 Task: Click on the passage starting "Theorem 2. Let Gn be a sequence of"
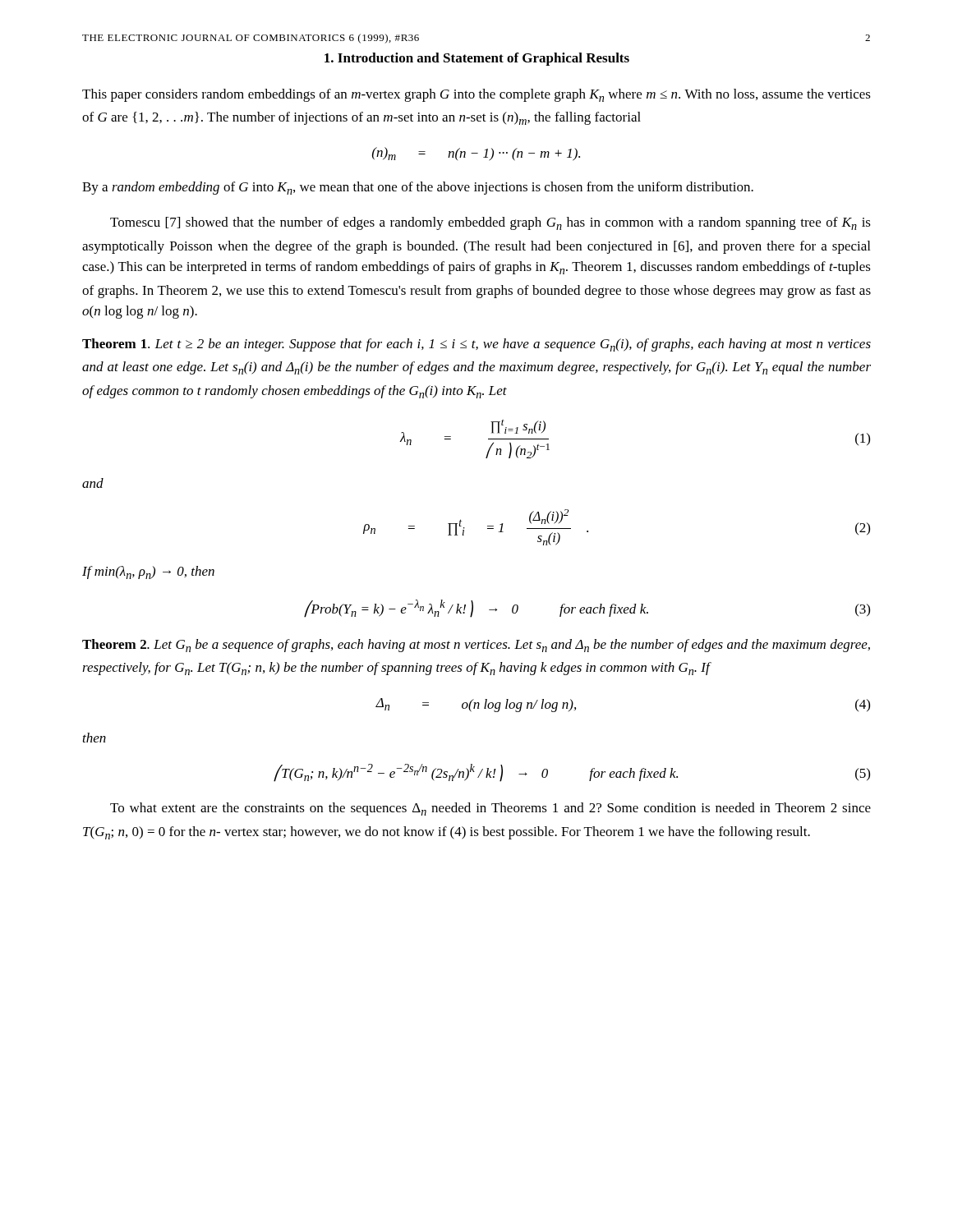coord(476,657)
